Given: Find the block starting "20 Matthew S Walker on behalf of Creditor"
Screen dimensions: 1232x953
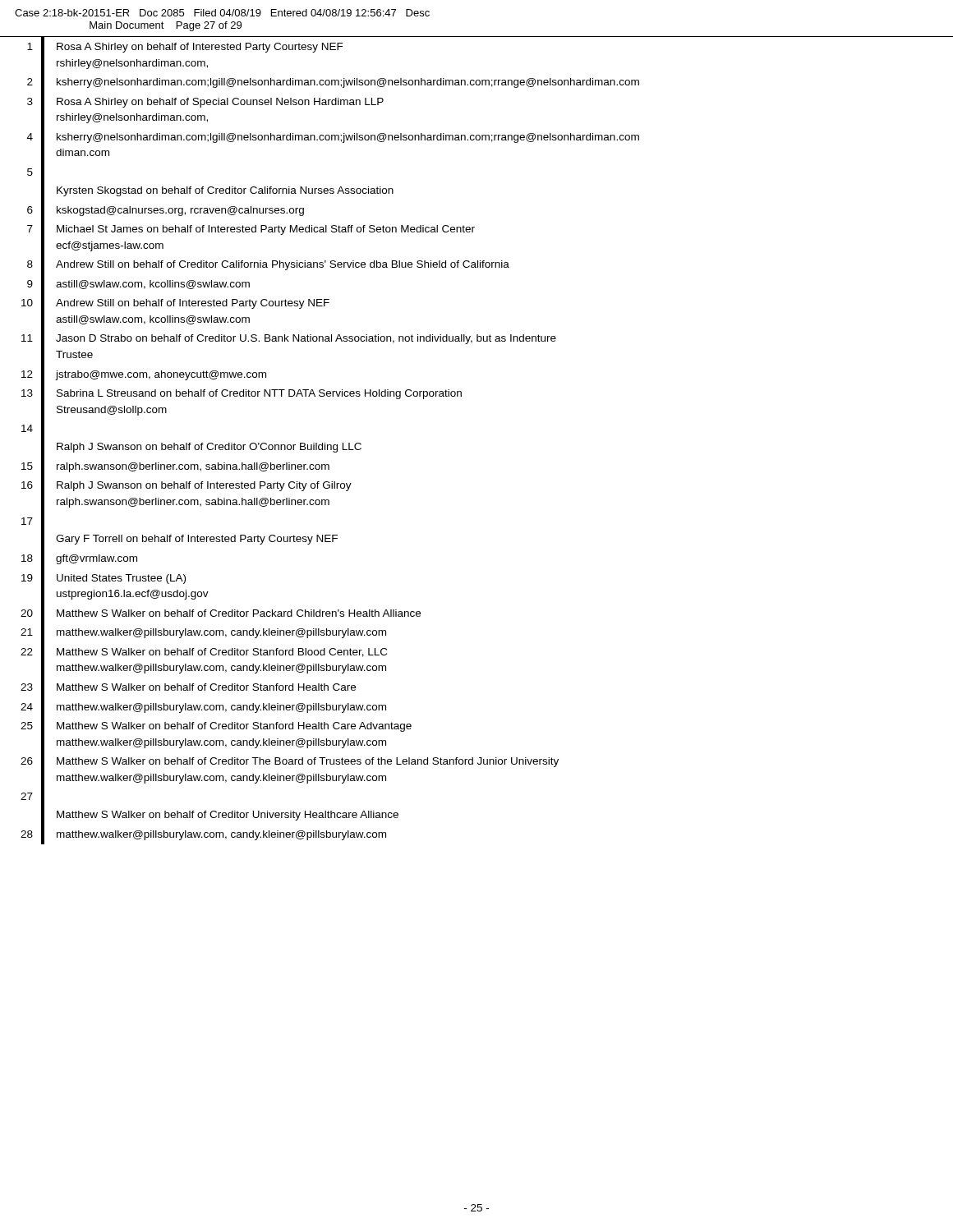Looking at the screenshot, I should coord(221,613).
